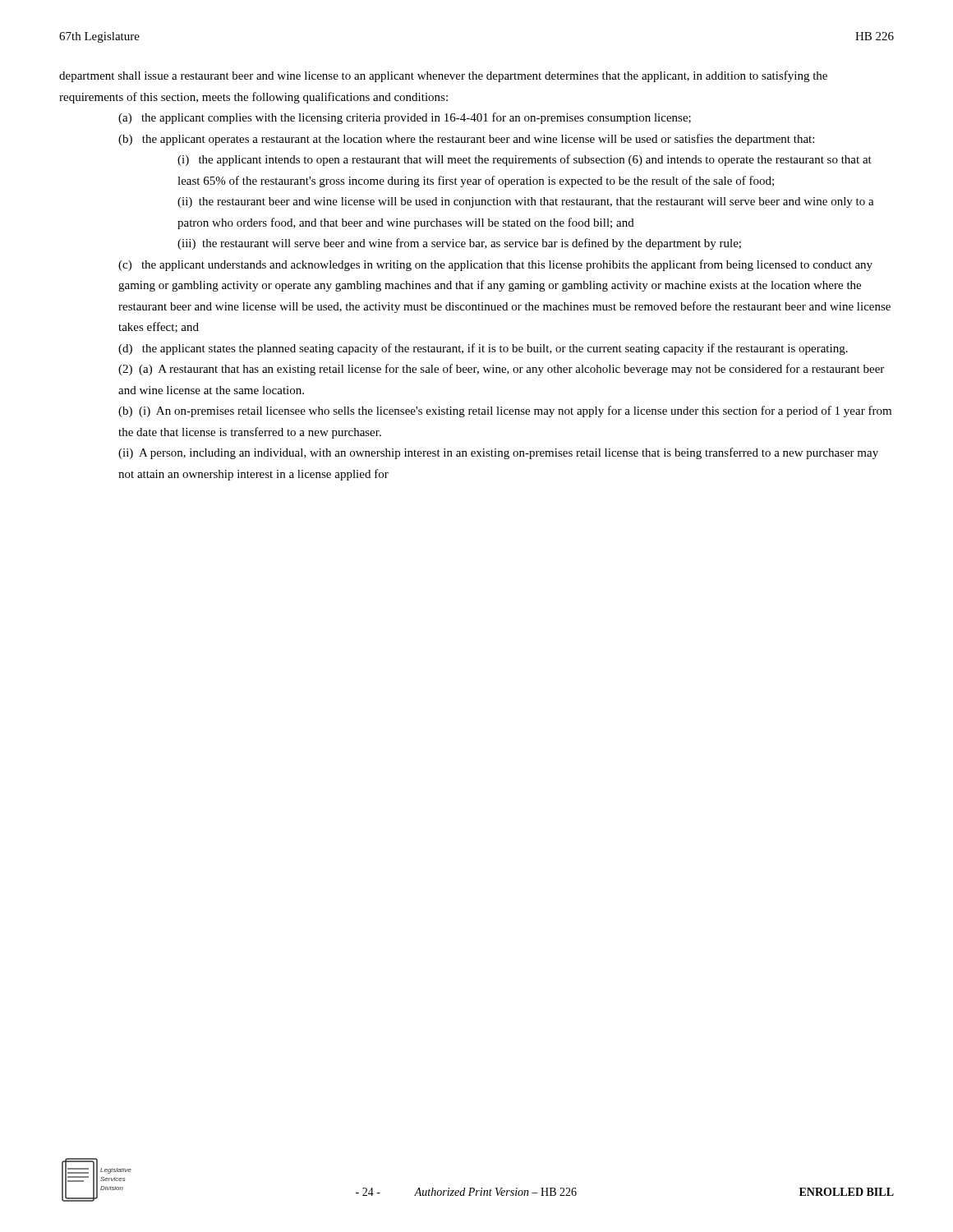Click on the element starting "(a) the applicant complies with"
Image resolution: width=953 pixels, height=1232 pixels.
(x=405, y=117)
